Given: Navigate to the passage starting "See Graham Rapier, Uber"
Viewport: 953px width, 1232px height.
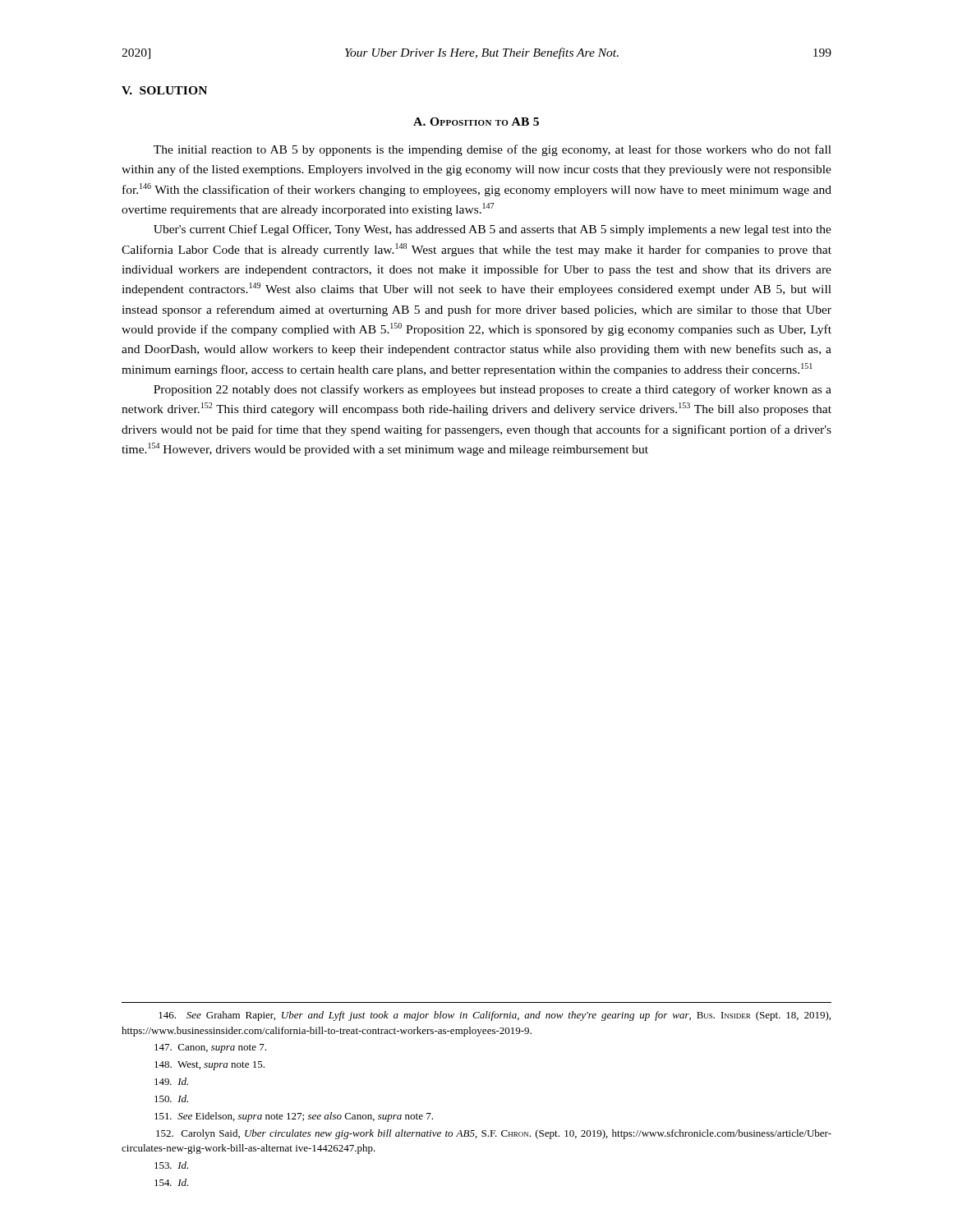Looking at the screenshot, I should tap(476, 1023).
